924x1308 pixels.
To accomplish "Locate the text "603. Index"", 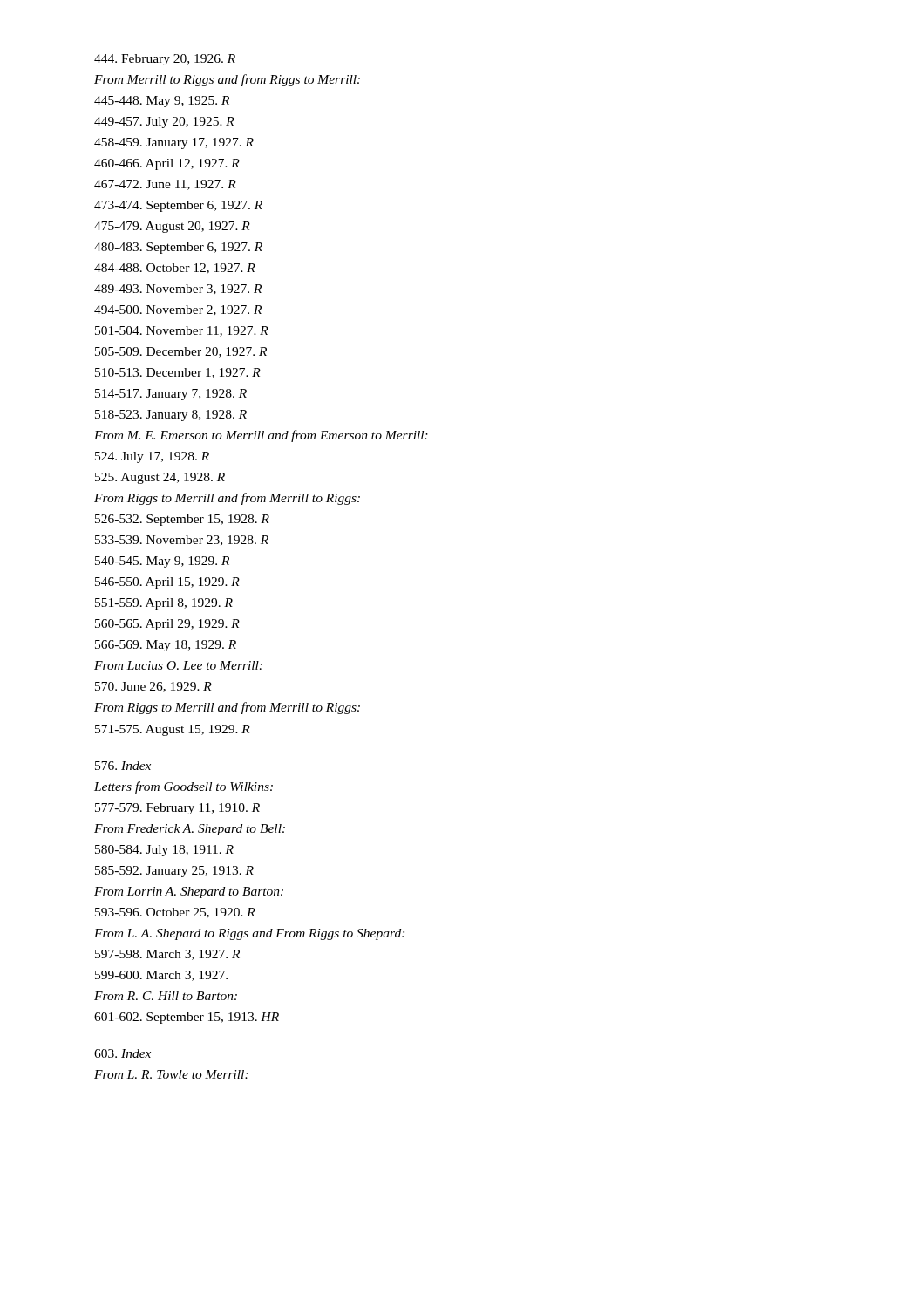I will 122,1053.
